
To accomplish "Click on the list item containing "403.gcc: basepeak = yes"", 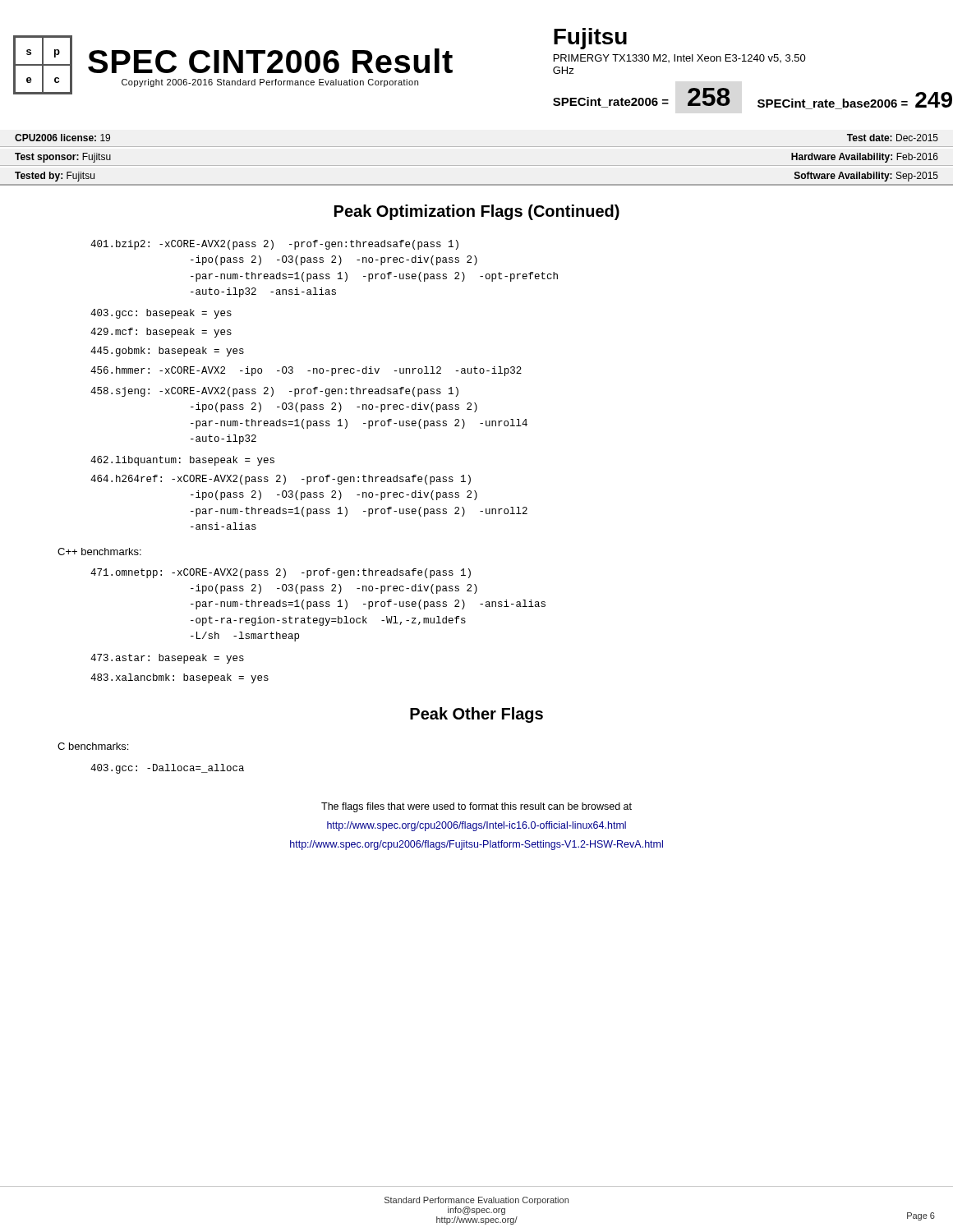I will pos(161,313).
